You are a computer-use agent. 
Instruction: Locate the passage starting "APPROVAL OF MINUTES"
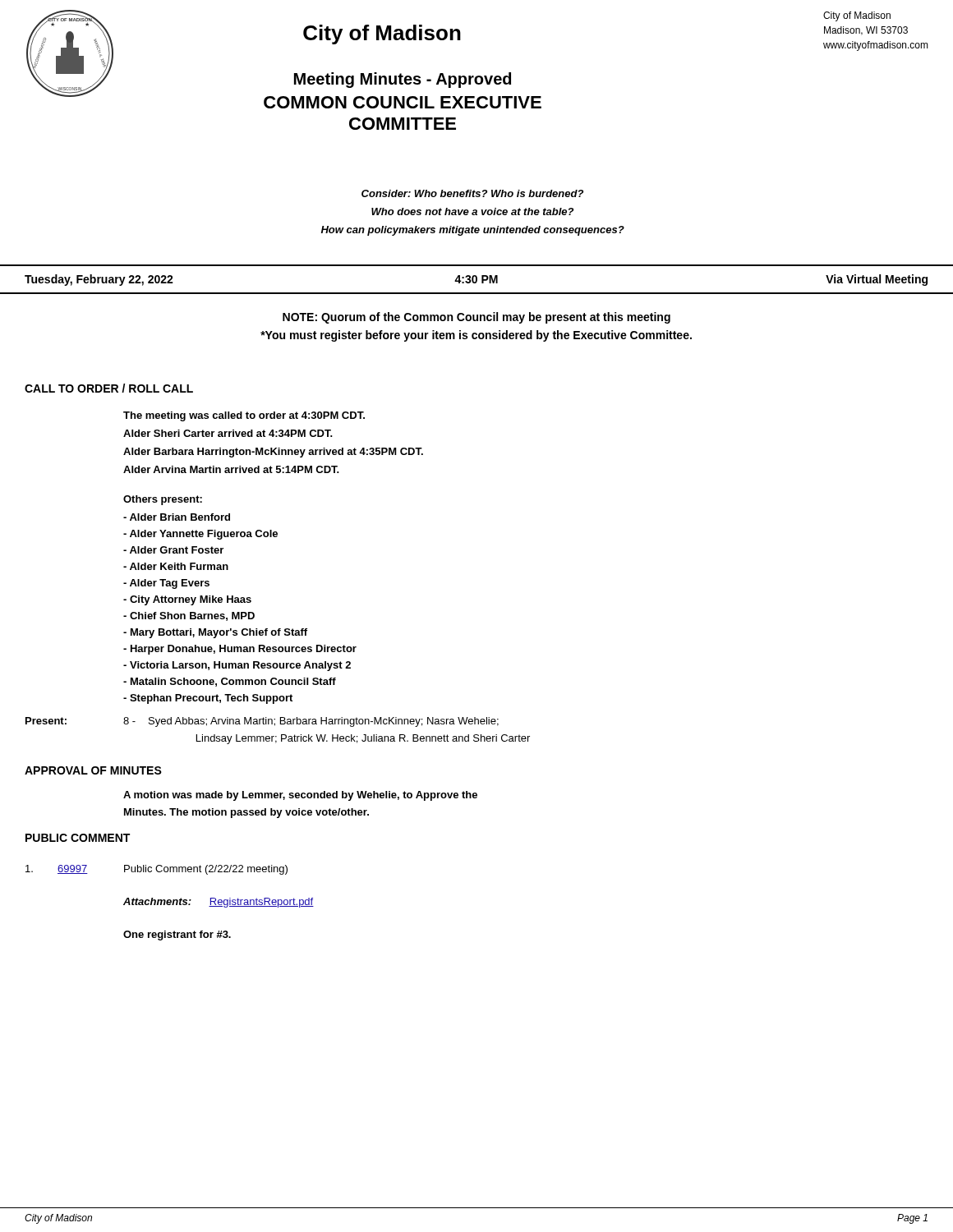[x=93, y=770]
